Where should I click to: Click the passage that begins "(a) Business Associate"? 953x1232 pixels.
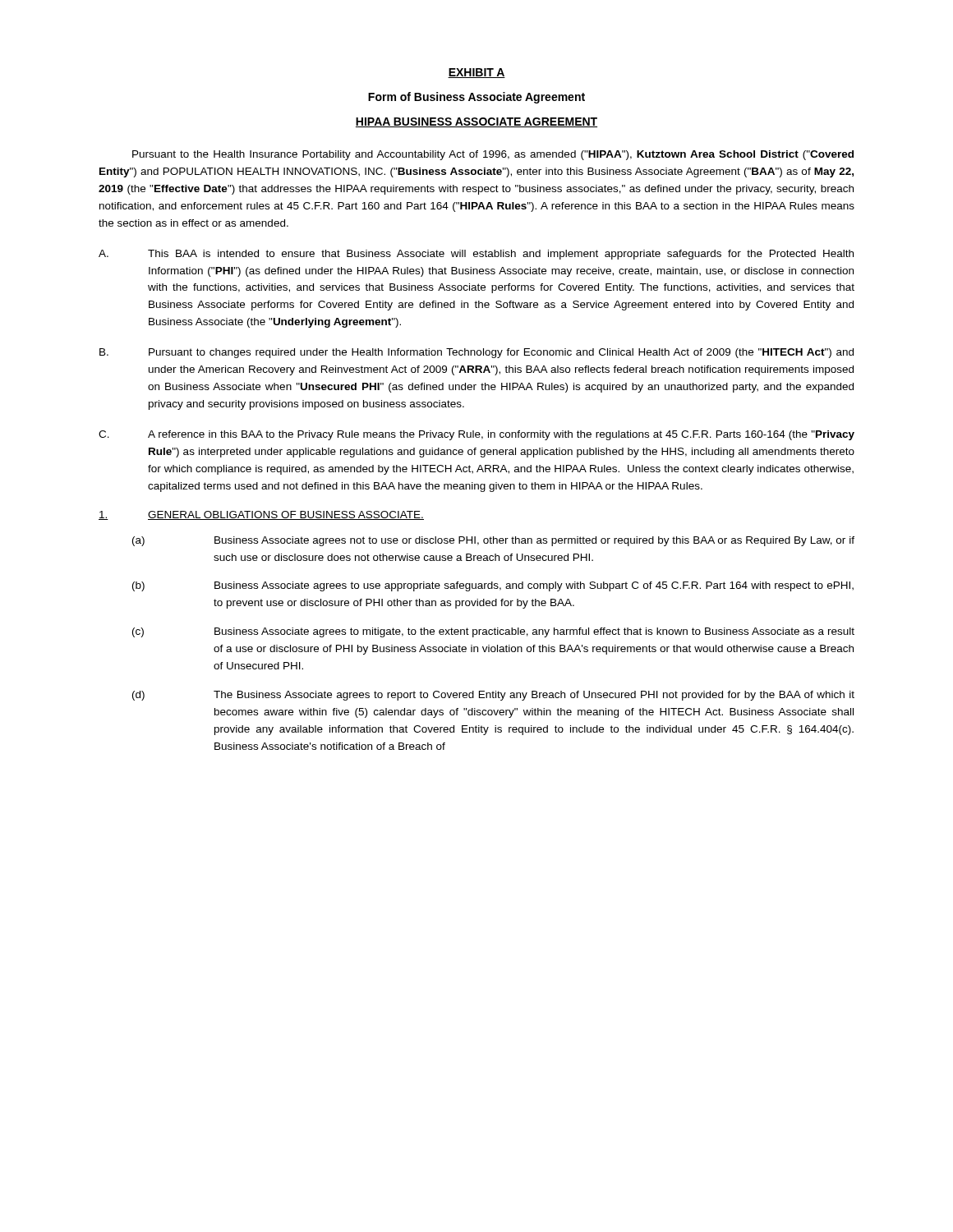[x=476, y=549]
